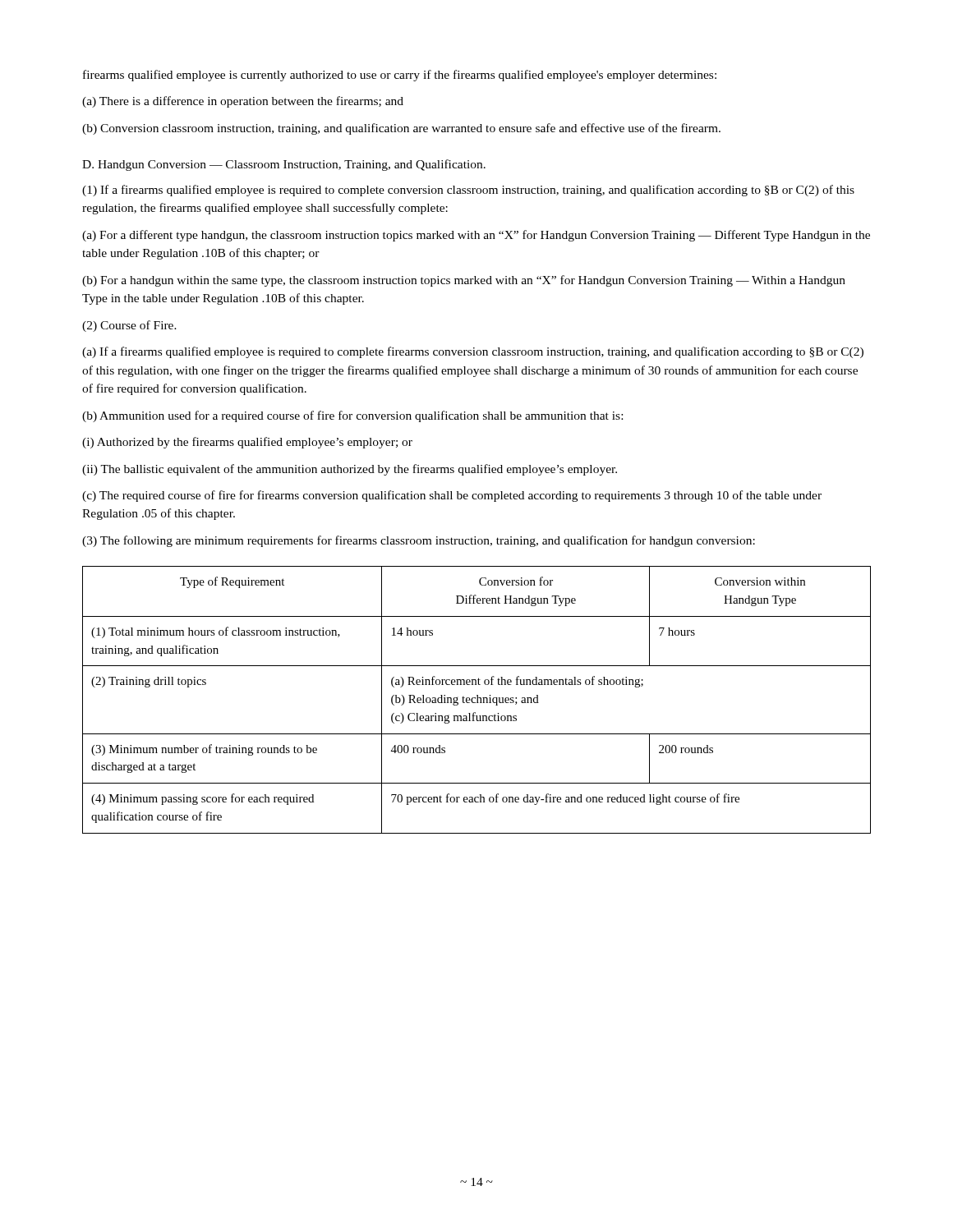Locate the list item that reads "(a) For a different type handgun,"
The image size is (953, 1232).
coord(476,244)
